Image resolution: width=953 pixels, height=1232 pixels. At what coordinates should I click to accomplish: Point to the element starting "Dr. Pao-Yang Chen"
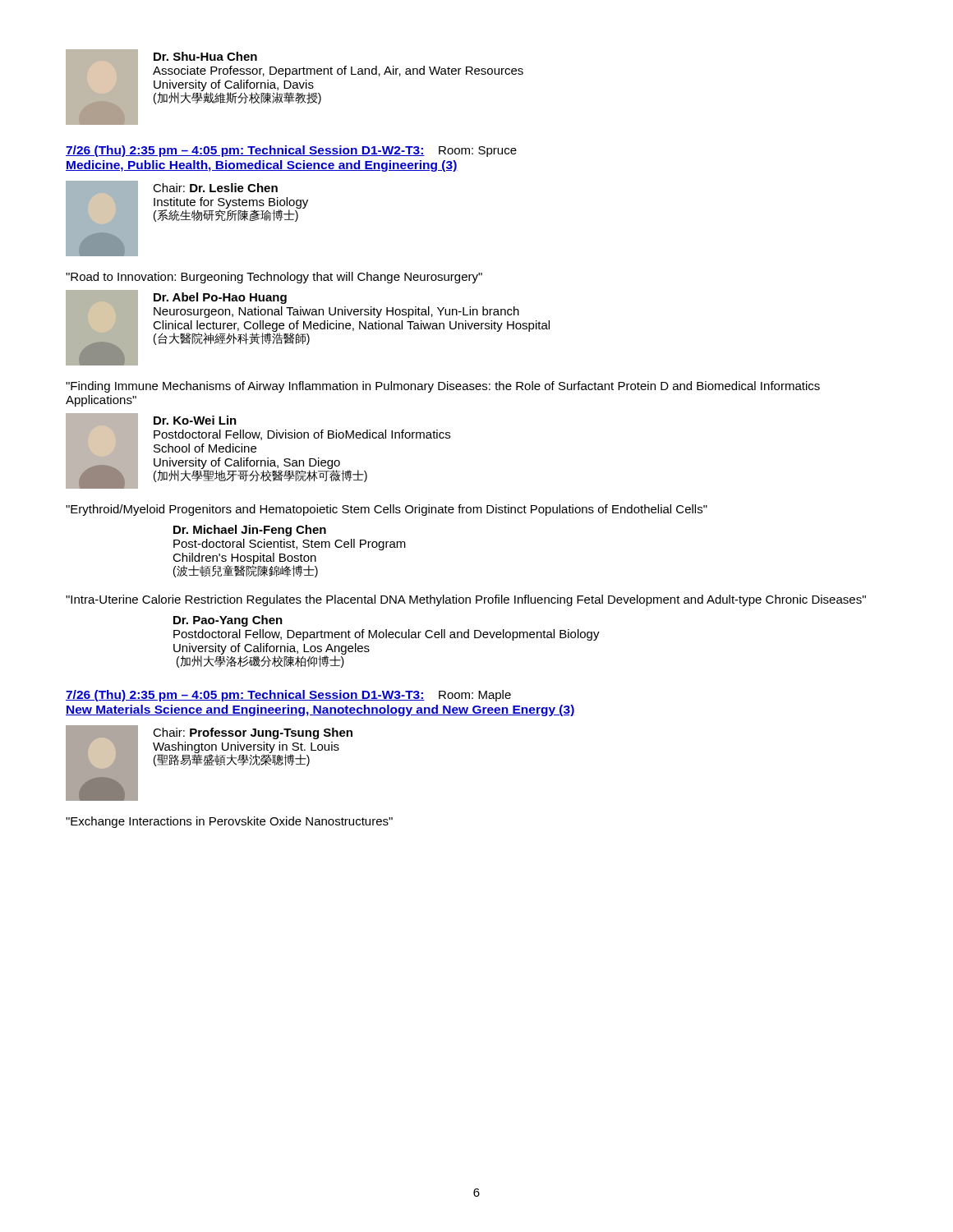(x=530, y=641)
